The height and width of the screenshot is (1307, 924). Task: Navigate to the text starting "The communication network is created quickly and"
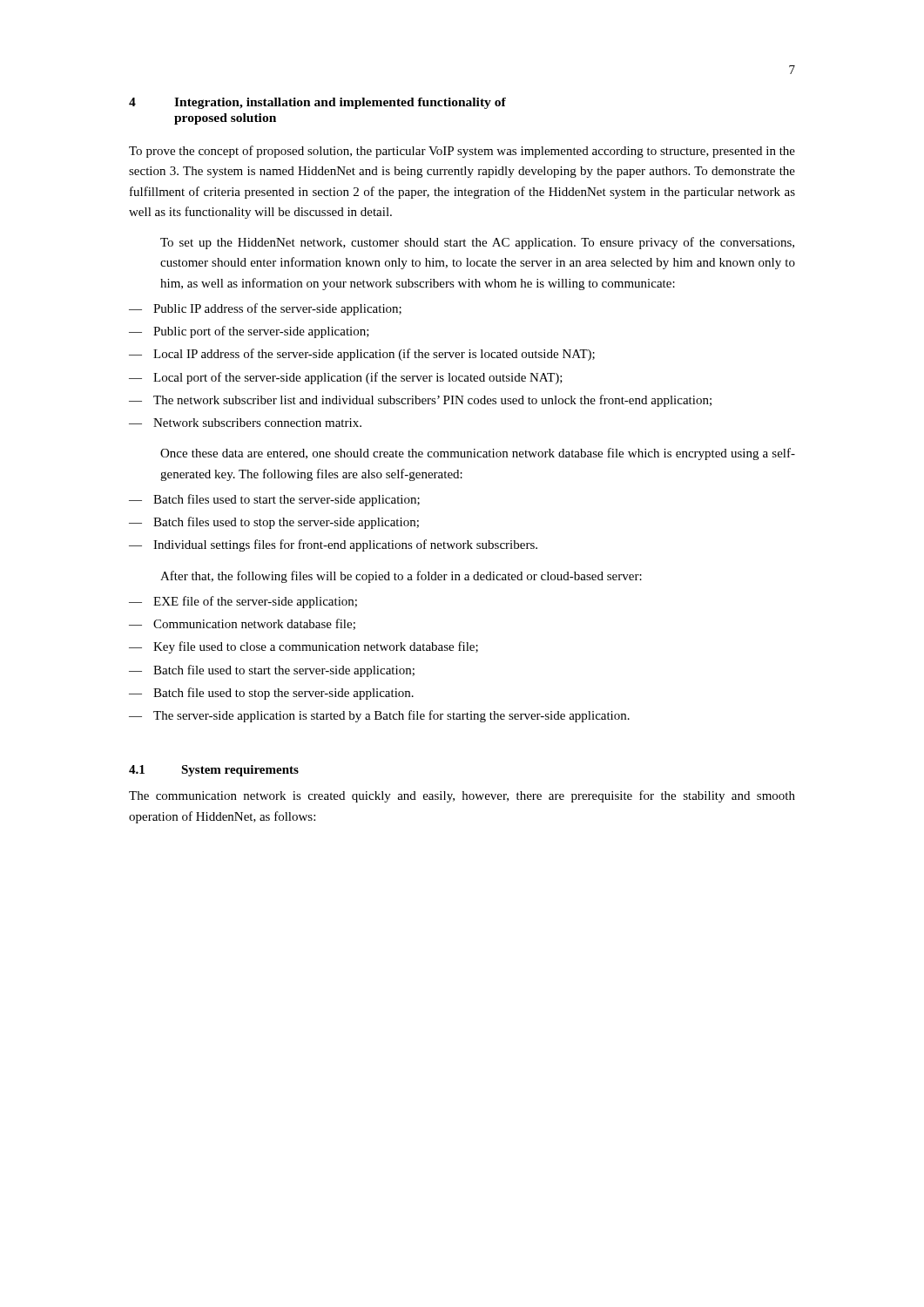pyautogui.click(x=462, y=806)
